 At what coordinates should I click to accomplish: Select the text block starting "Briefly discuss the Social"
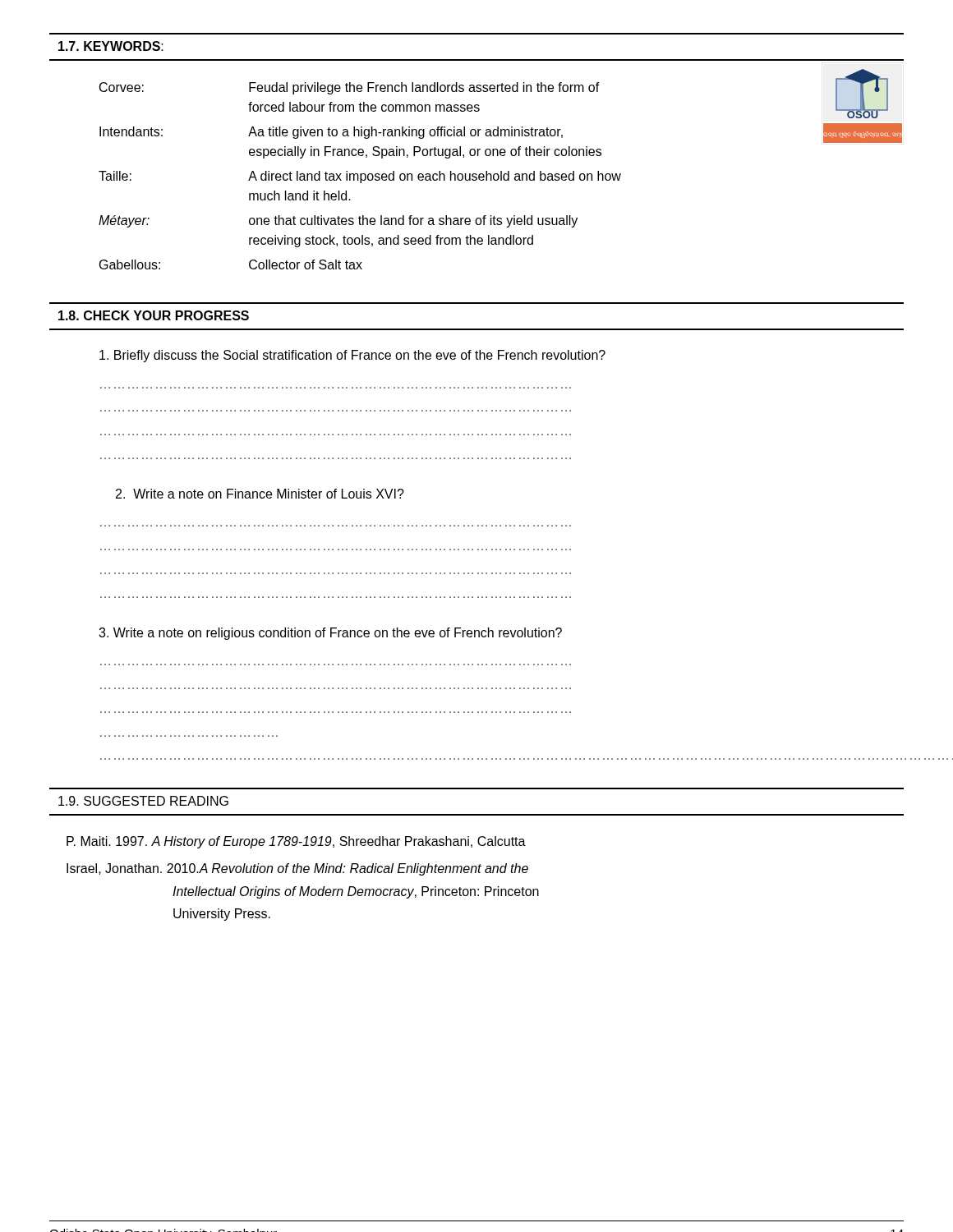click(352, 355)
